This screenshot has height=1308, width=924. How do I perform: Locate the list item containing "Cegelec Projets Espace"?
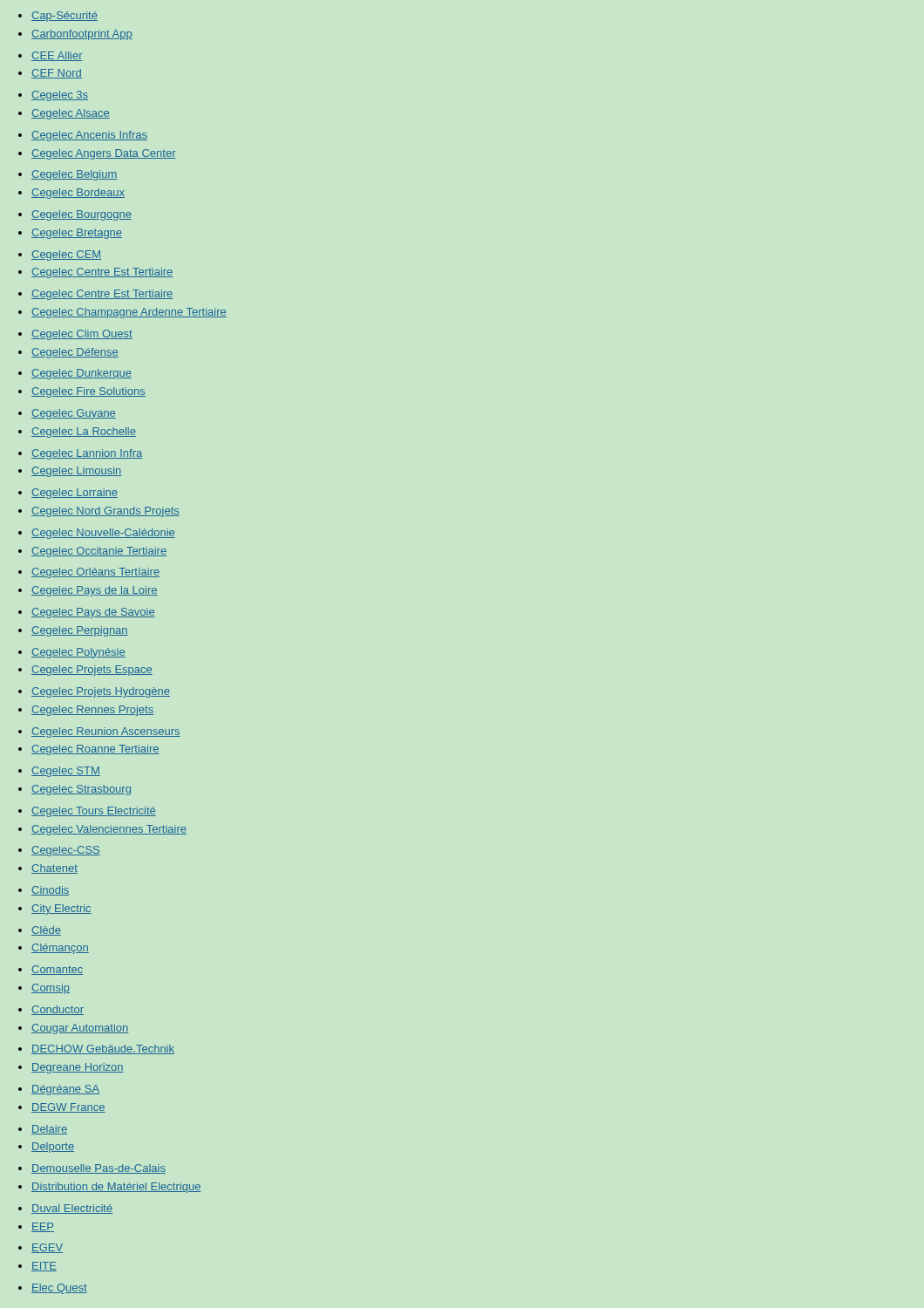point(85,671)
